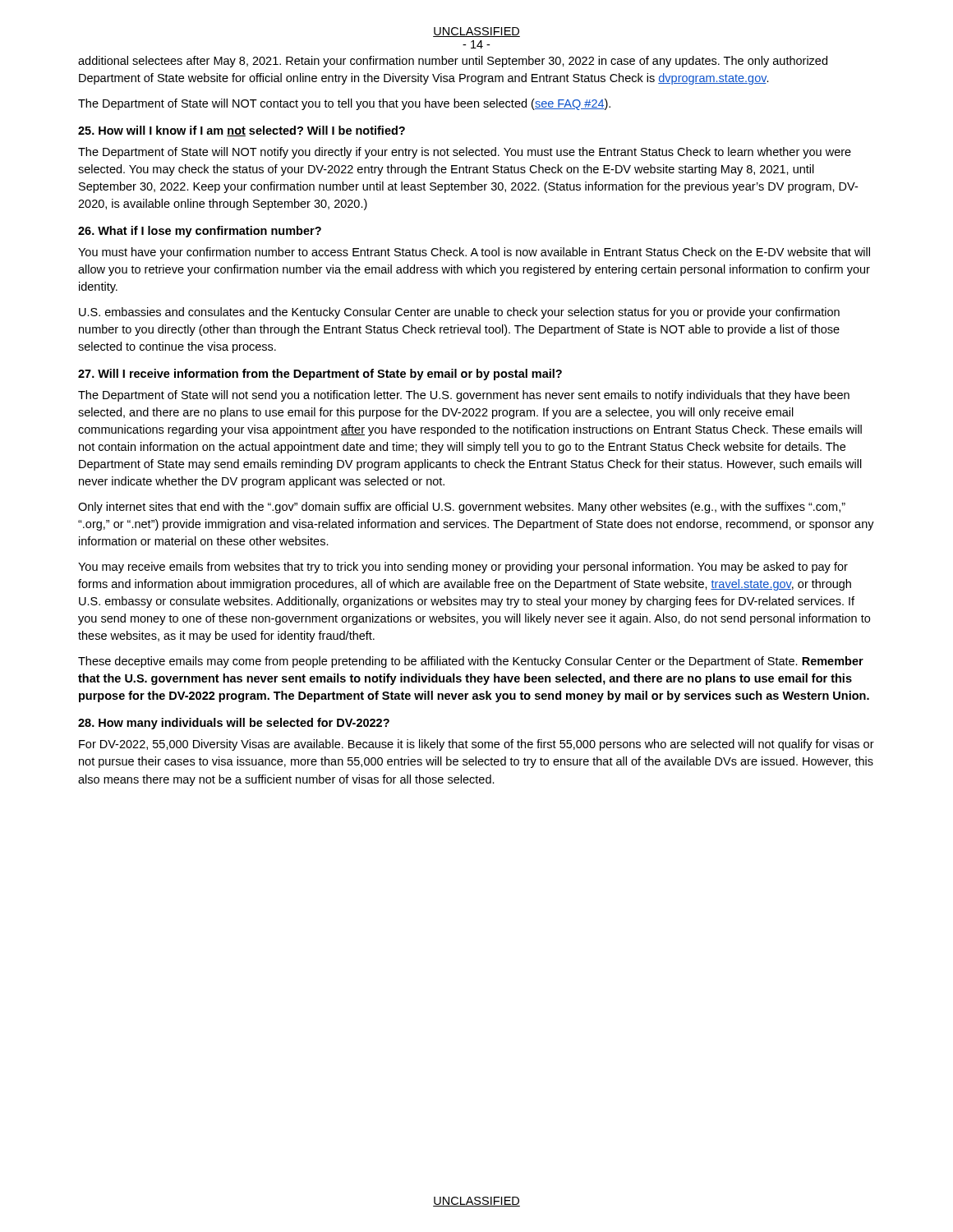
Task: Click on the section header that reads "28. How many individuals will be selected"
Action: (x=234, y=723)
